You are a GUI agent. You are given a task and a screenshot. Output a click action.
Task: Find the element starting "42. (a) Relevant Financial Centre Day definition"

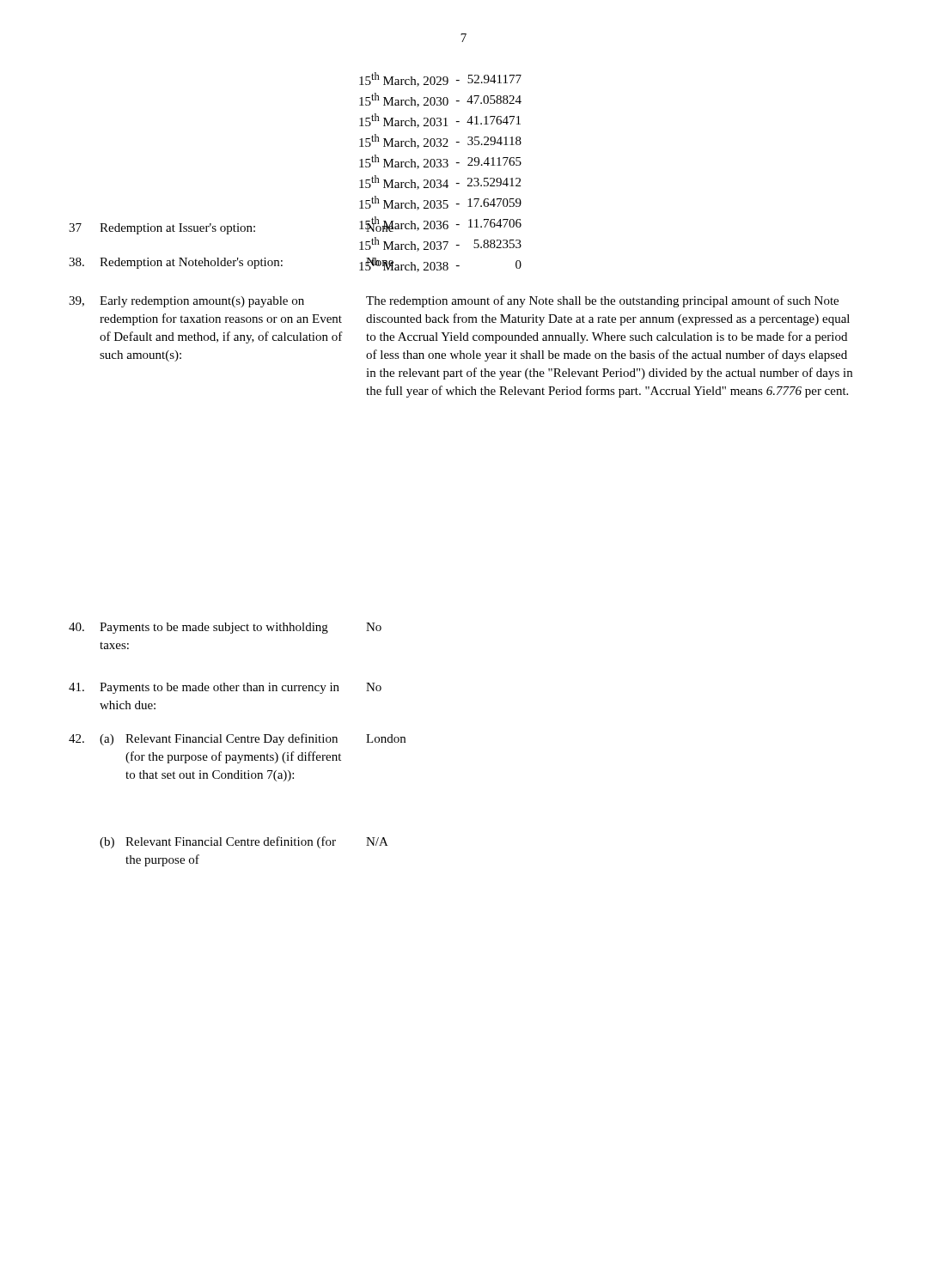coord(237,739)
